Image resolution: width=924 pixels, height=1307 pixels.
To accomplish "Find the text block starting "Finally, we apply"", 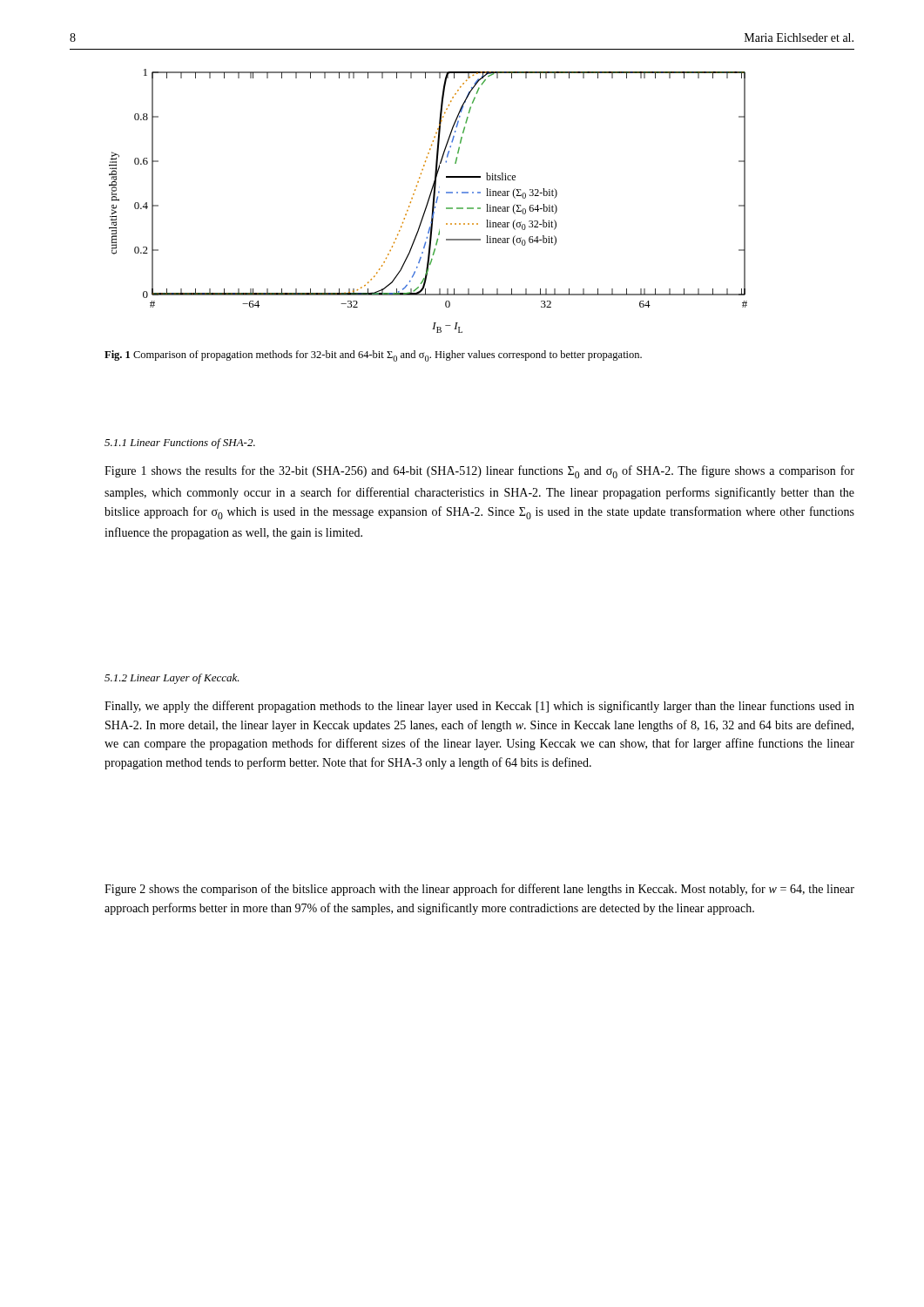I will pos(479,735).
